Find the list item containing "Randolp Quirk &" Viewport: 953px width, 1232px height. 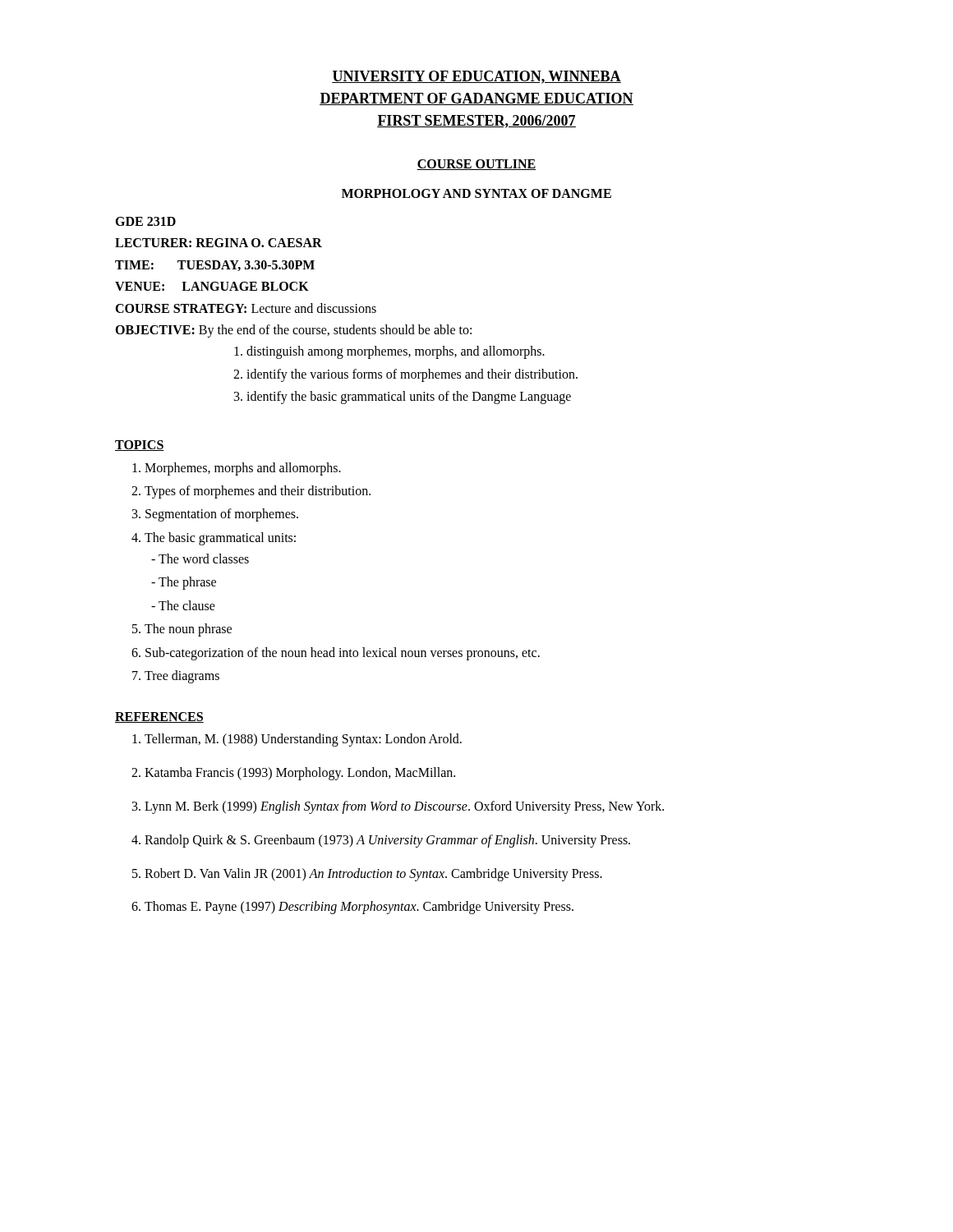[x=388, y=840]
